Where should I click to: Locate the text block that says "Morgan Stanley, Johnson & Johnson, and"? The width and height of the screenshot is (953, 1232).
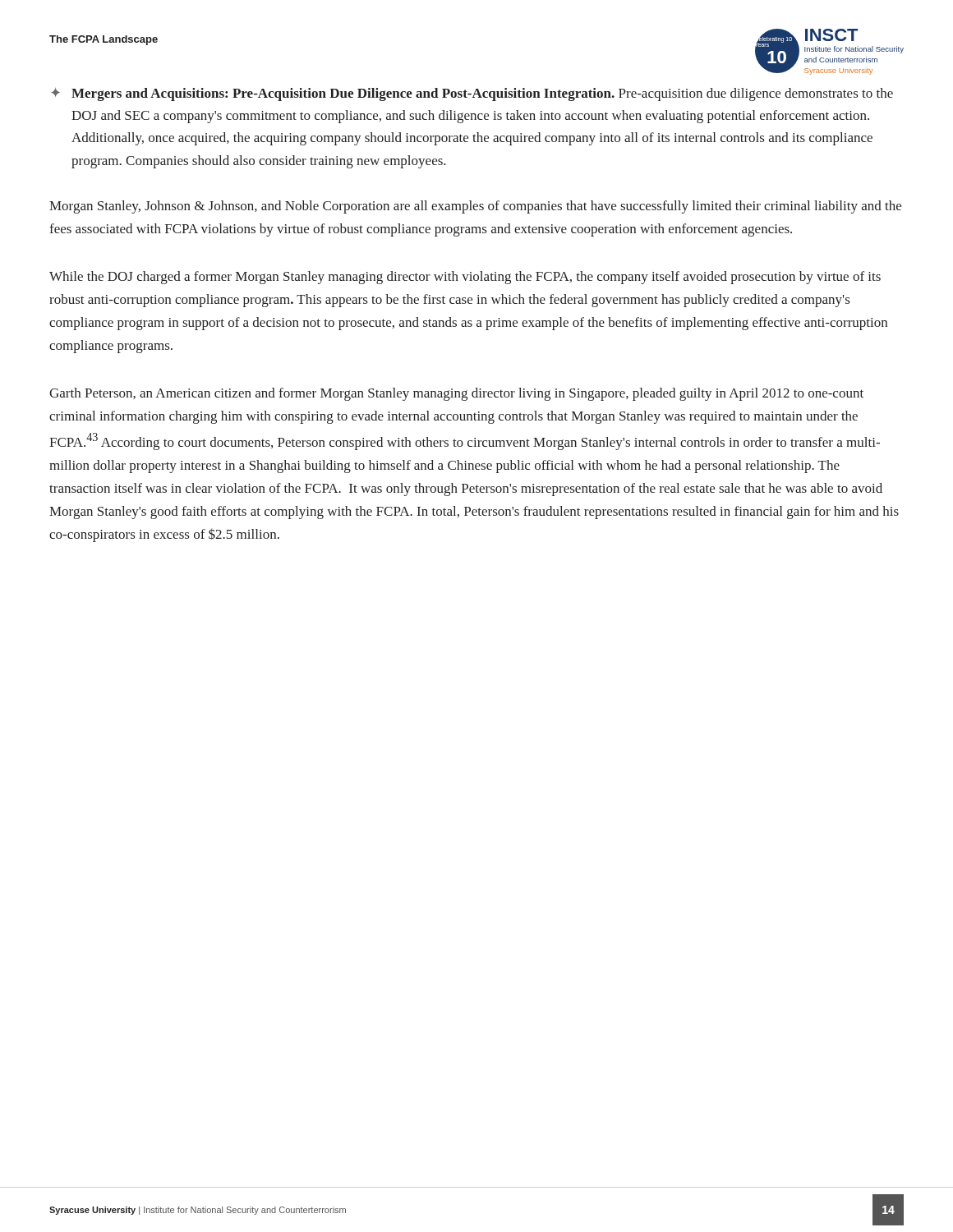pyautogui.click(x=476, y=217)
